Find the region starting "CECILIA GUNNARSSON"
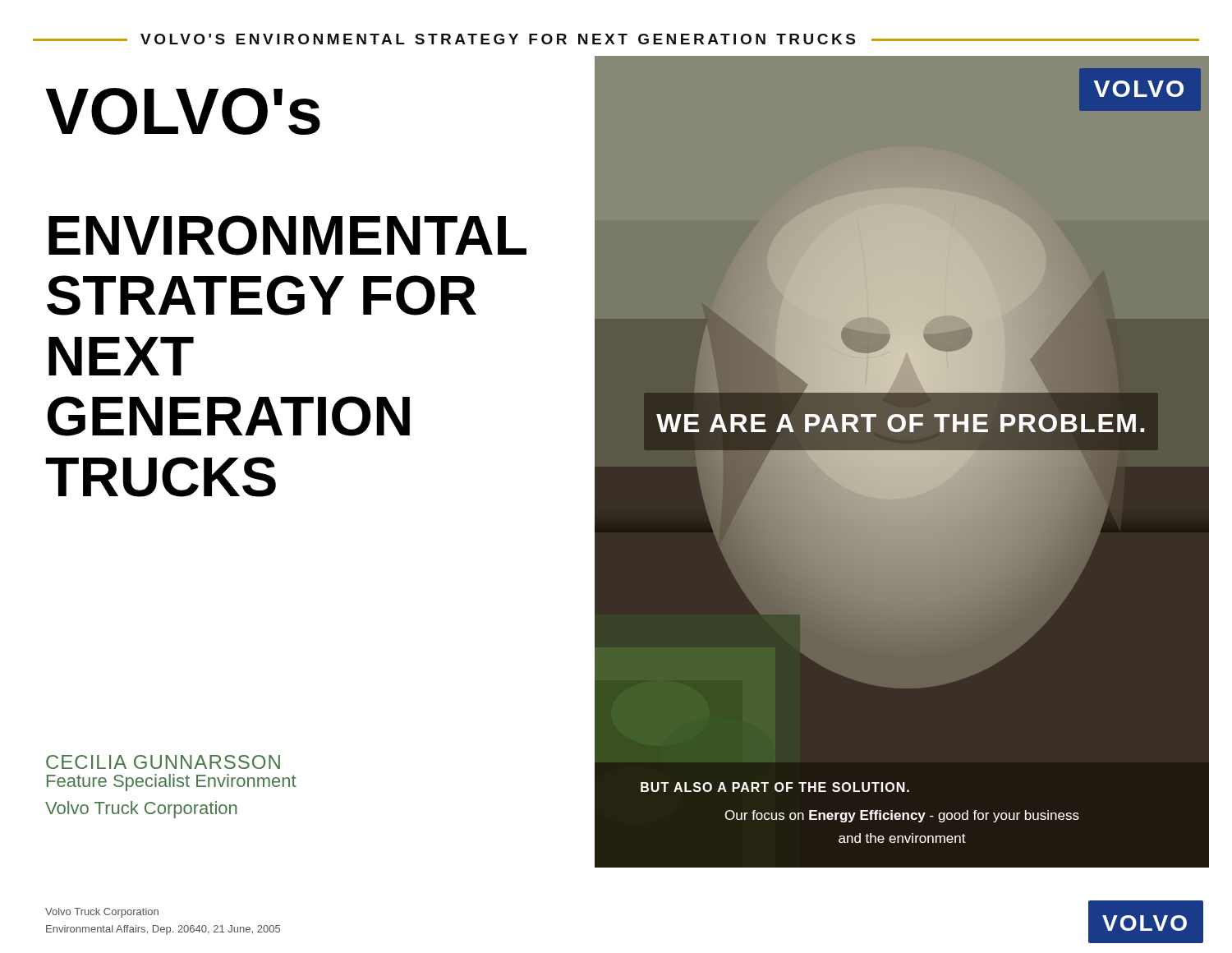Screen dimensions: 953x1232 164,762
